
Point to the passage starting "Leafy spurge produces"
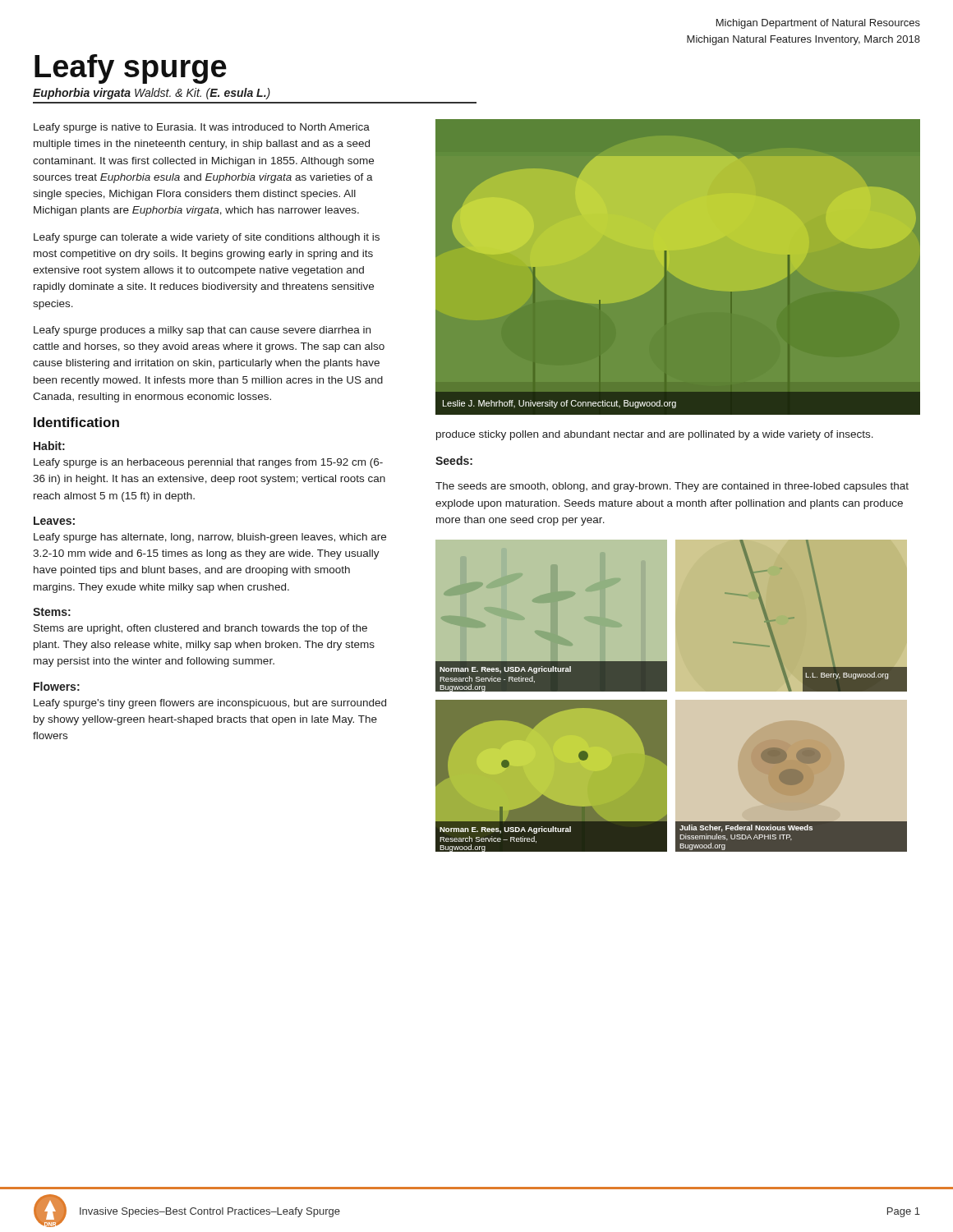coord(212,363)
